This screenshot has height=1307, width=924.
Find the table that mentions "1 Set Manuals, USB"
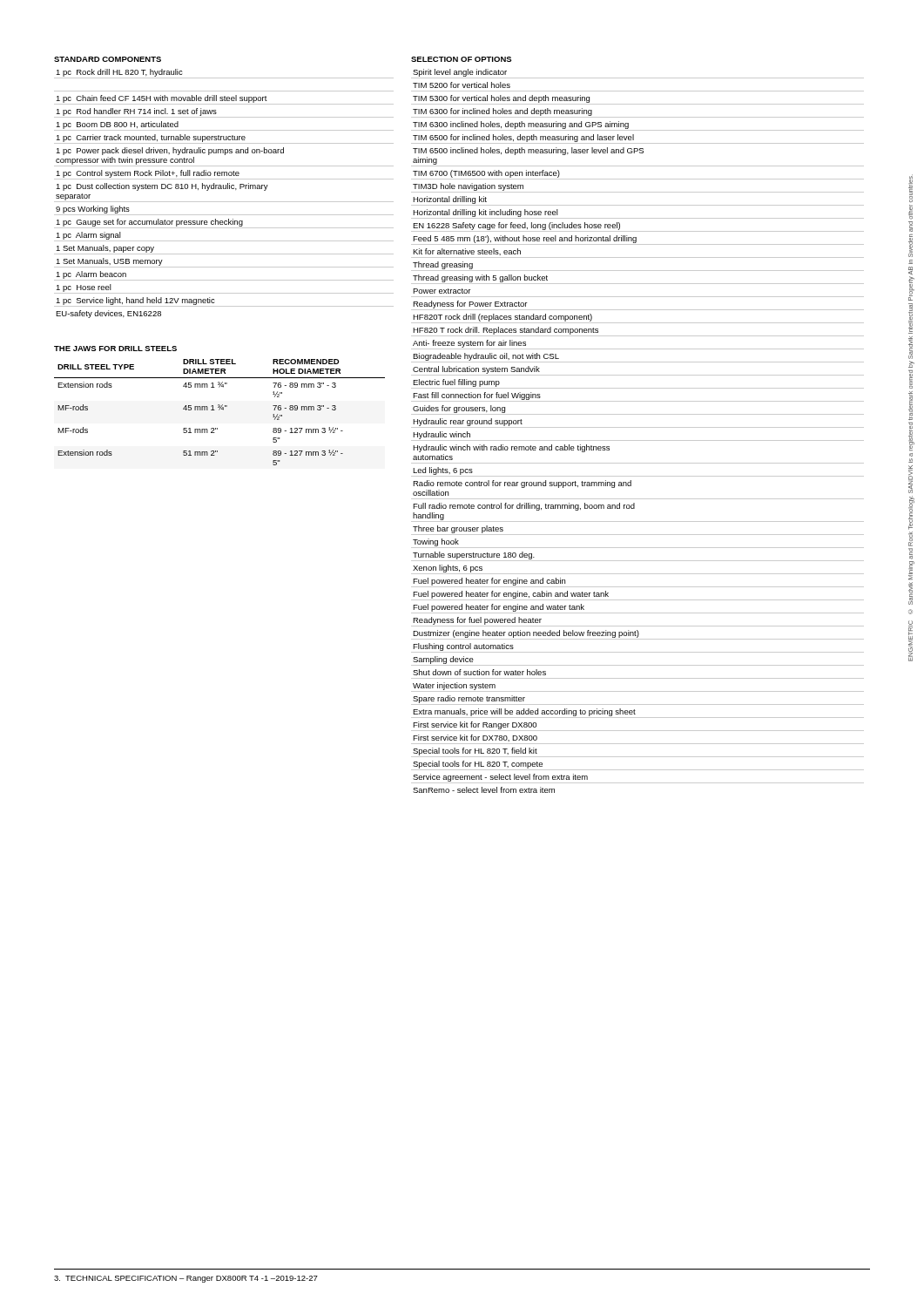[x=224, y=192]
